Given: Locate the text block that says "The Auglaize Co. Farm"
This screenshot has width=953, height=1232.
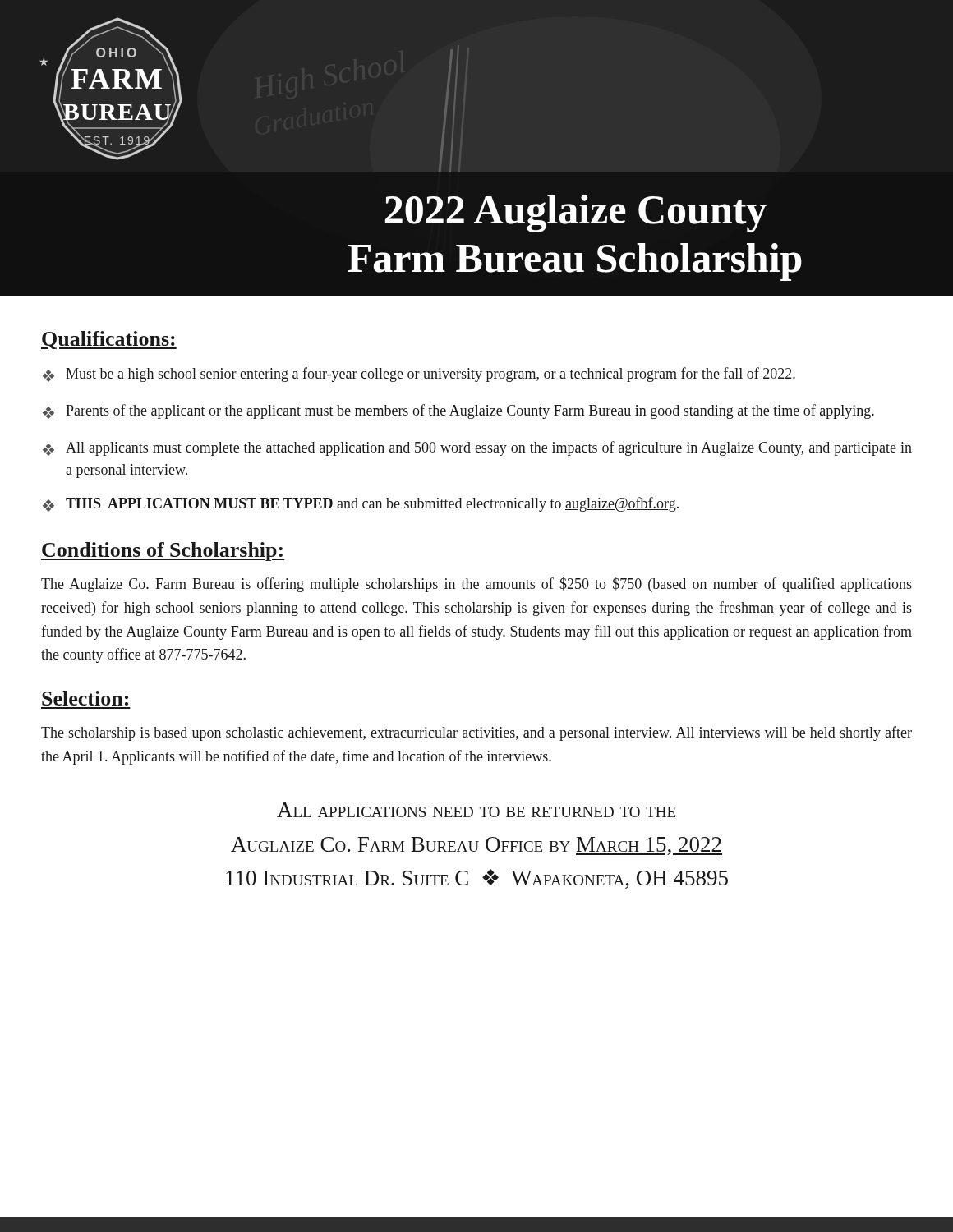Looking at the screenshot, I should pos(476,619).
